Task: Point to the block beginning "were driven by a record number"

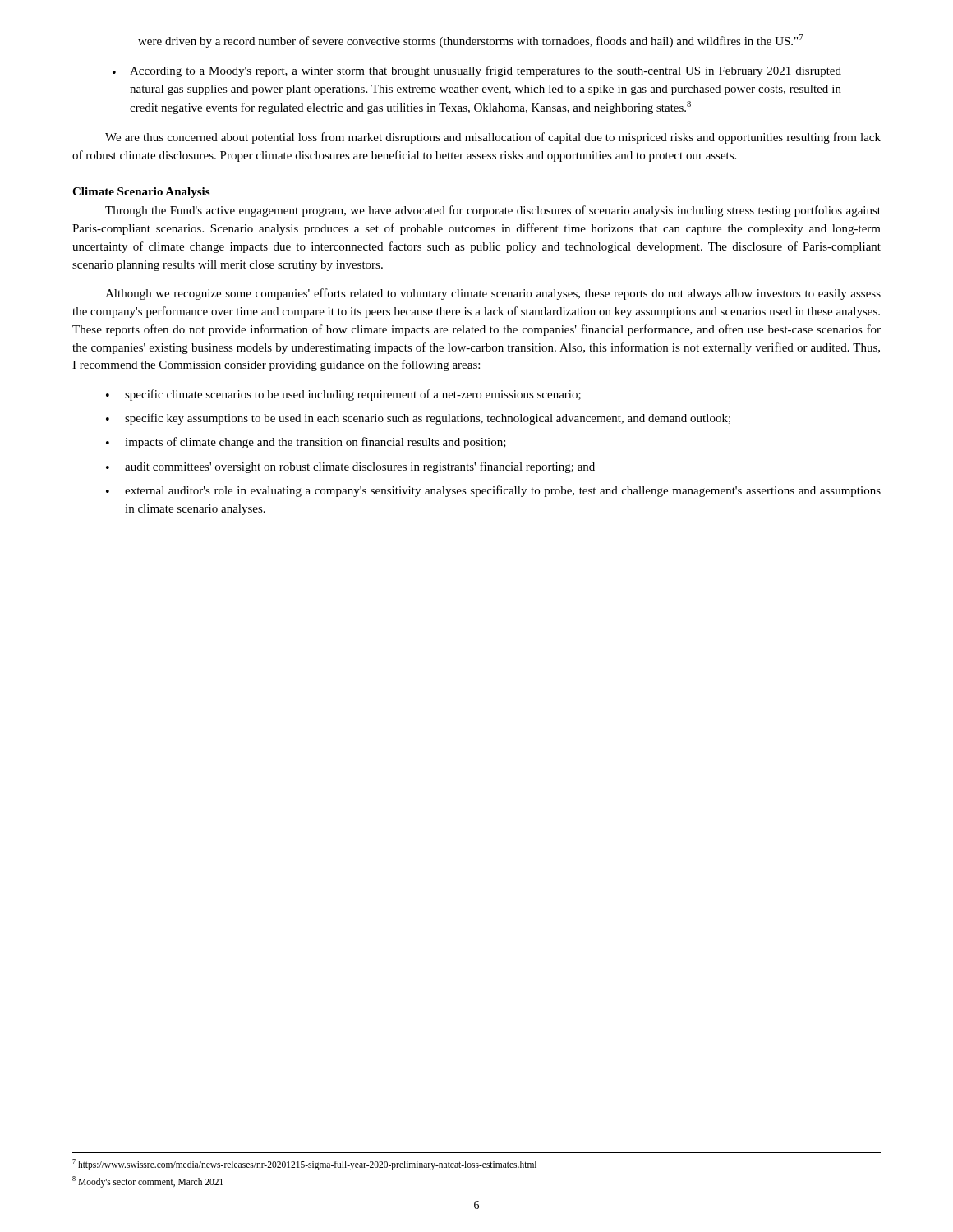Action: (471, 40)
